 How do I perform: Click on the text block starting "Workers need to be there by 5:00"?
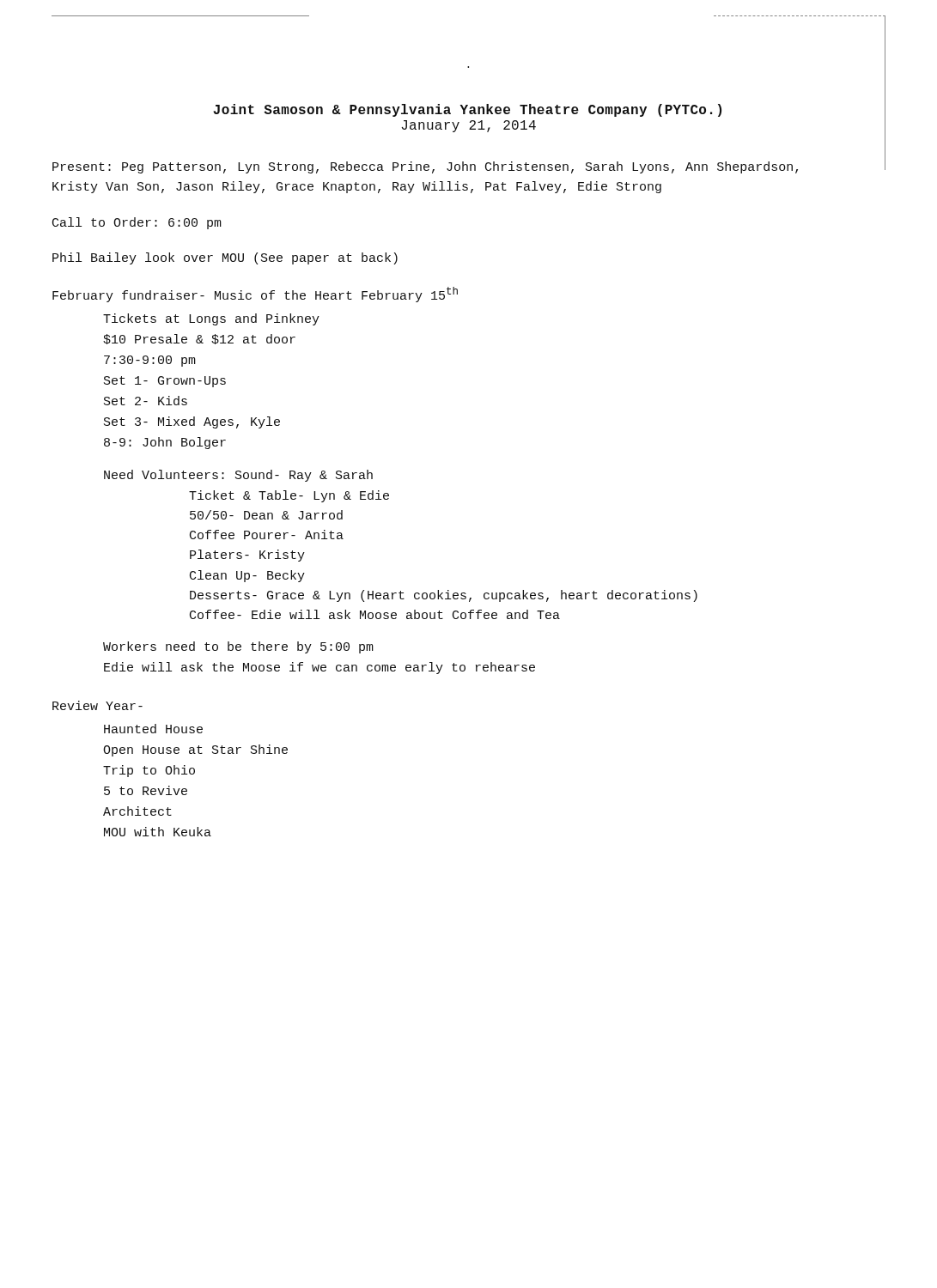point(320,658)
